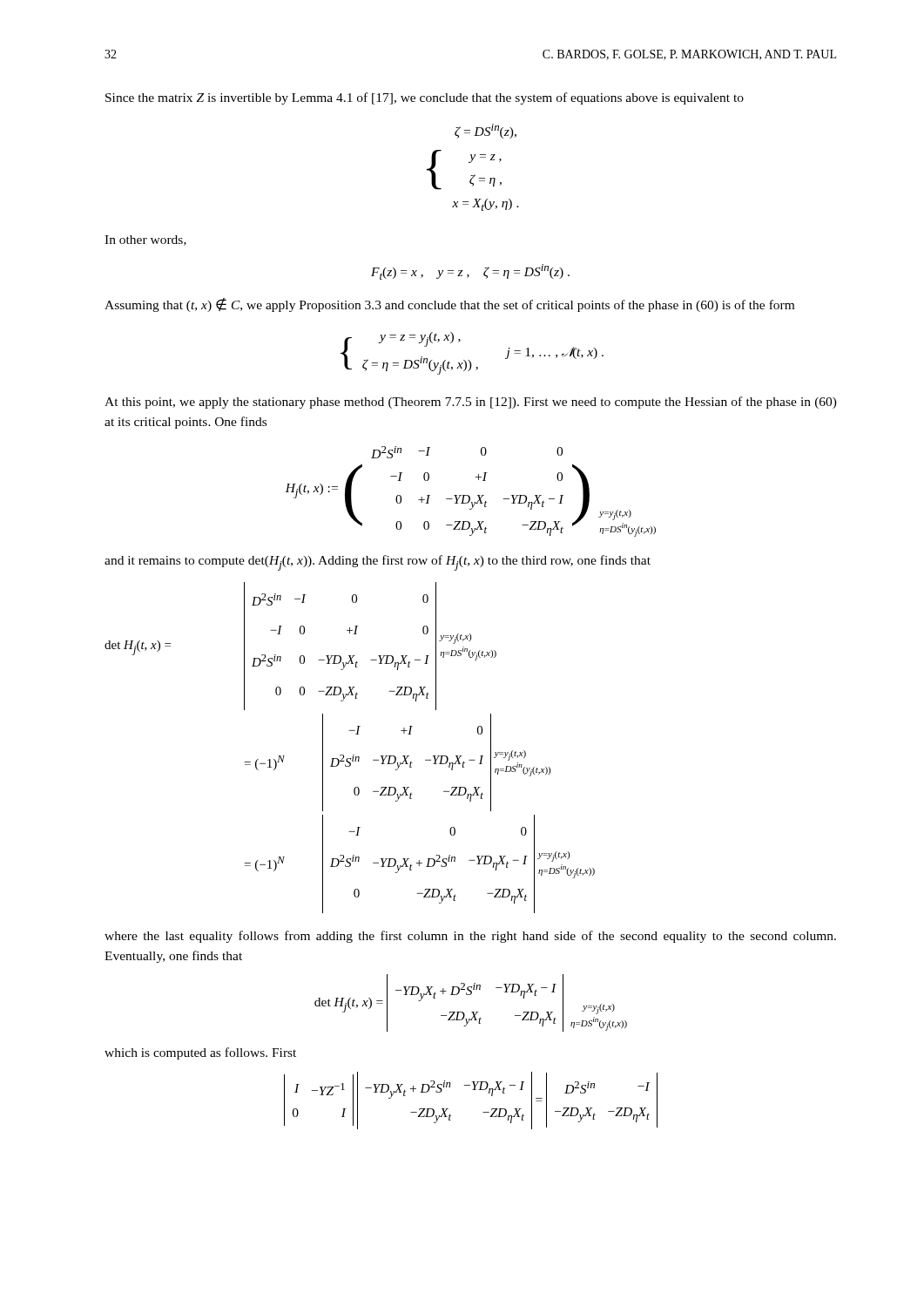Point to the passage starting "In other words,"
This screenshot has height=1307, width=924.
[x=145, y=240]
